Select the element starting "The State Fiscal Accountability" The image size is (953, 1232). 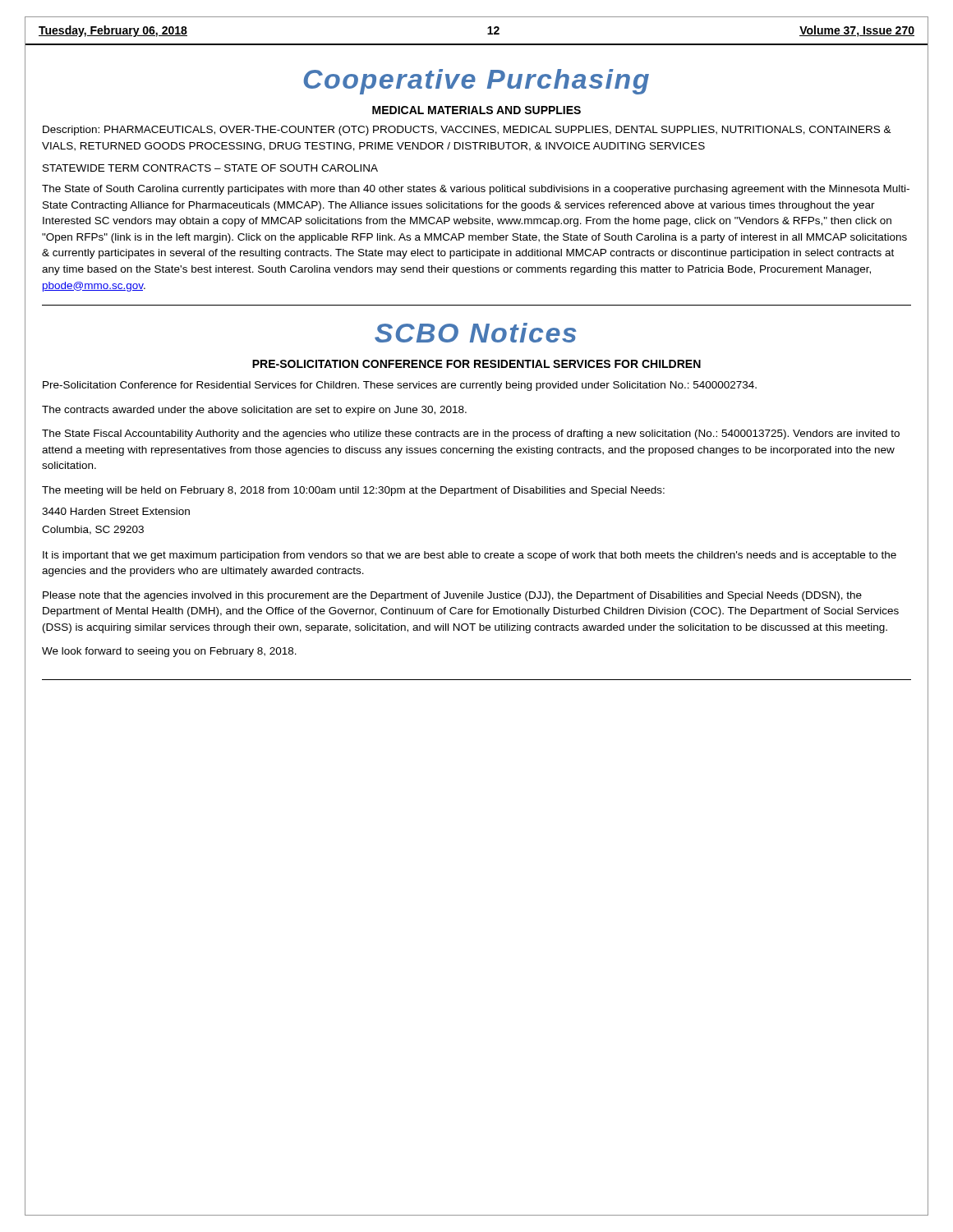tap(471, 449)
